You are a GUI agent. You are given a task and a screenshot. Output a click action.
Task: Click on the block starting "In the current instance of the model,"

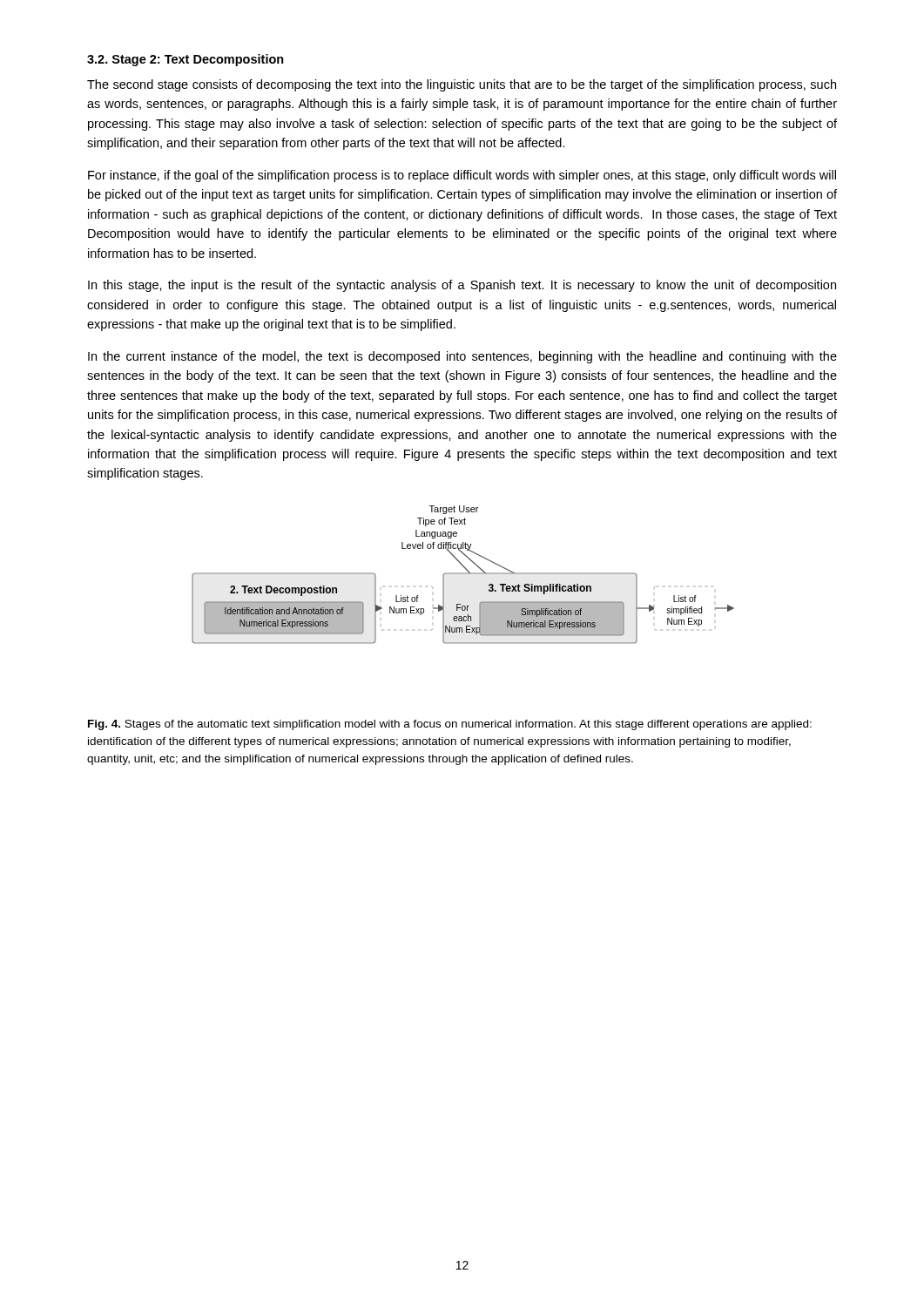point(462,415)
